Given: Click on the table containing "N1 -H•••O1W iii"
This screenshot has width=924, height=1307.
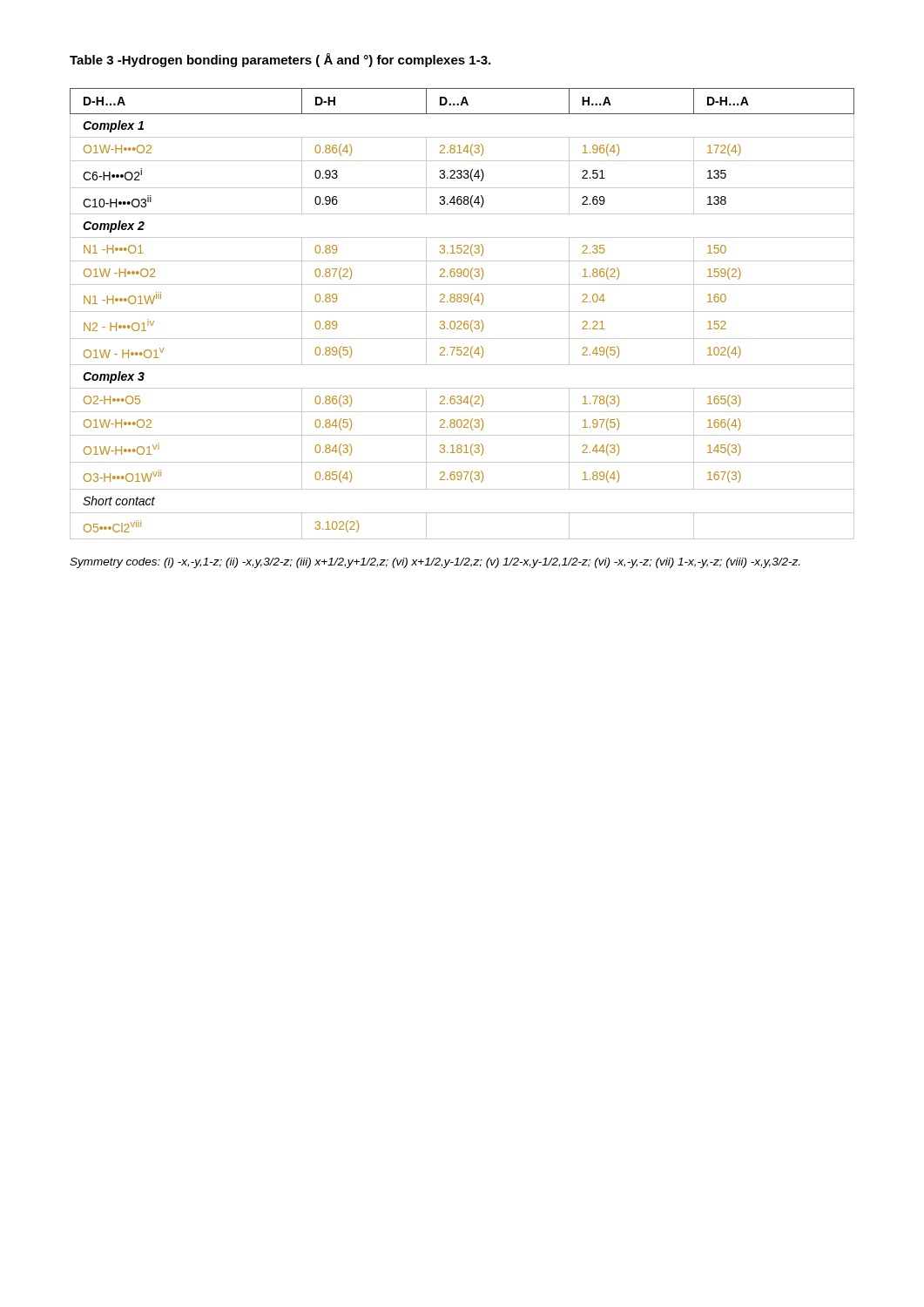Looking at the screenshot, I should click(462, 314).
